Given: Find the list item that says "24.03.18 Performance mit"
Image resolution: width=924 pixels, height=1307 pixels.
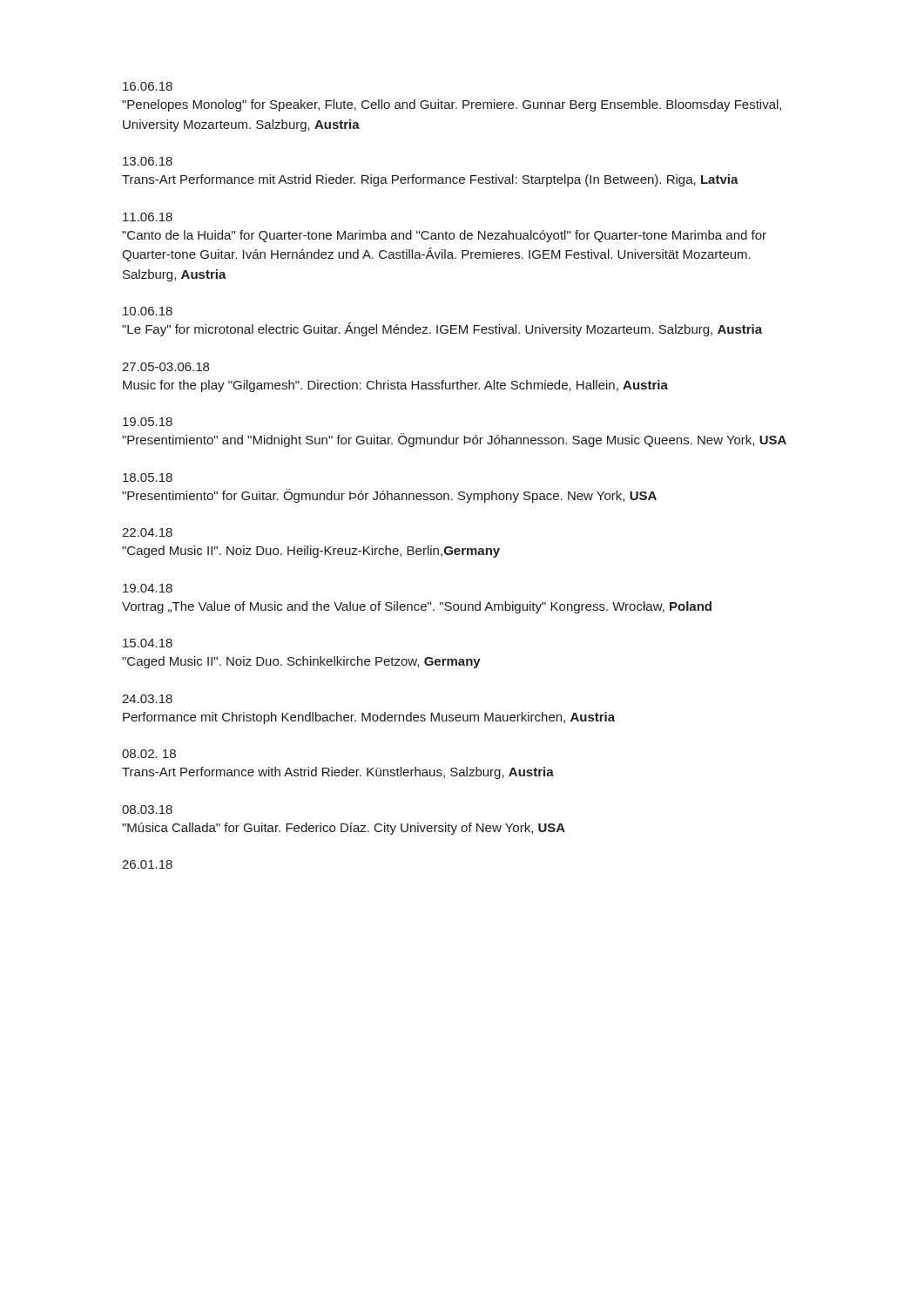Looking at the screenshot, I should point(462,707).
